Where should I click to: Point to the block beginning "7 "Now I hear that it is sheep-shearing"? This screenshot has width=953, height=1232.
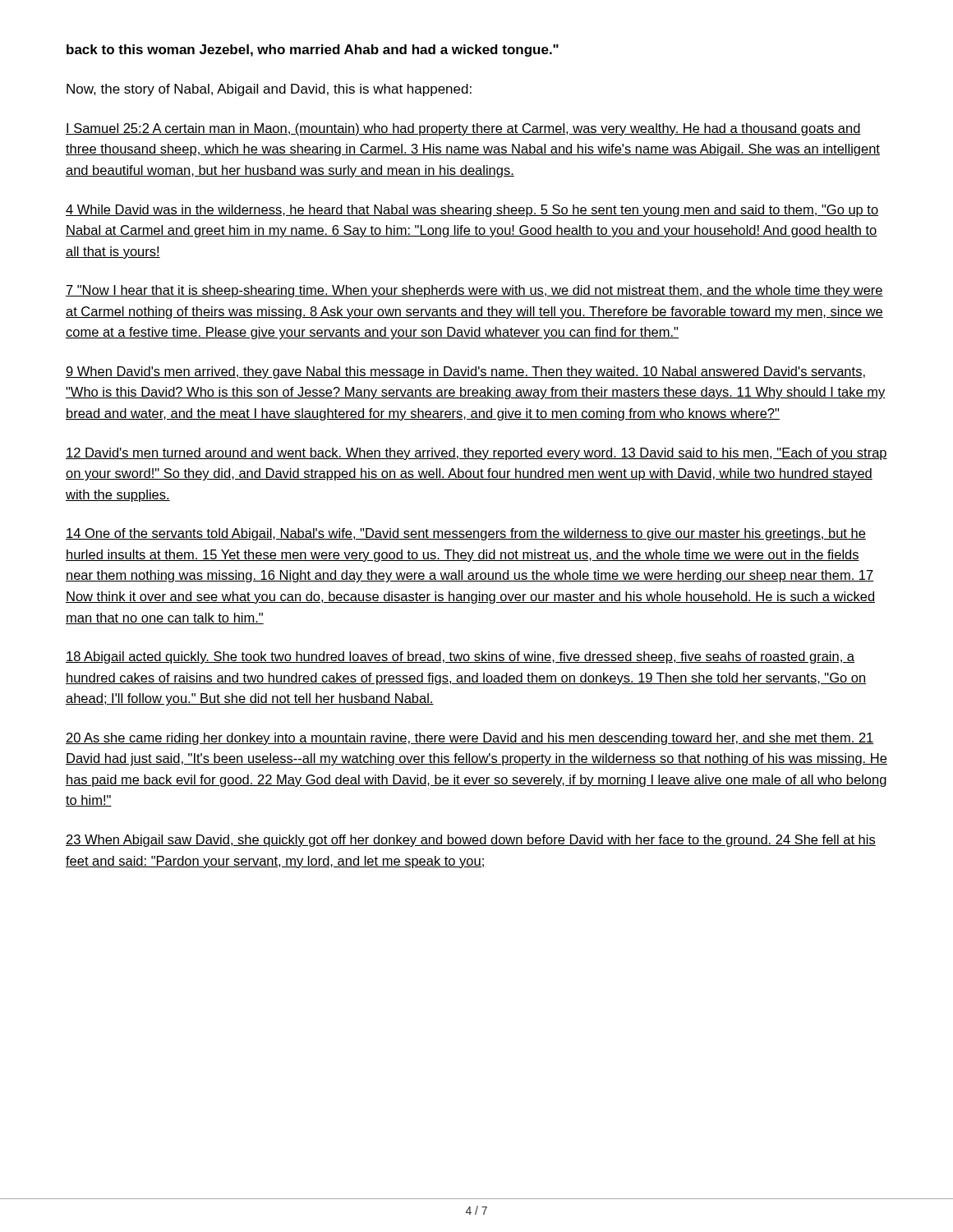(x=474, y=311)
